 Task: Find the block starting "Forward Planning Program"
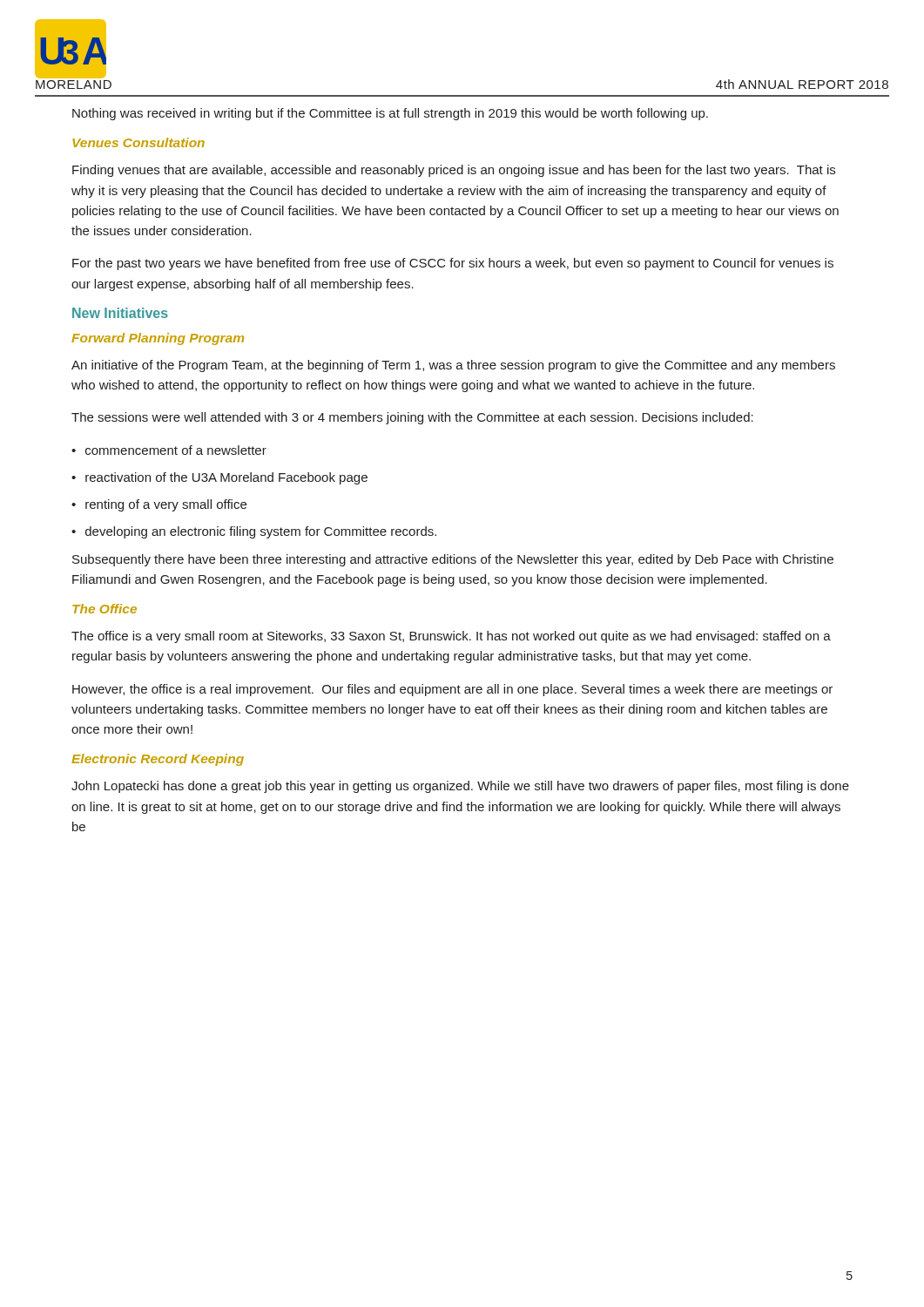coord(158,337)
